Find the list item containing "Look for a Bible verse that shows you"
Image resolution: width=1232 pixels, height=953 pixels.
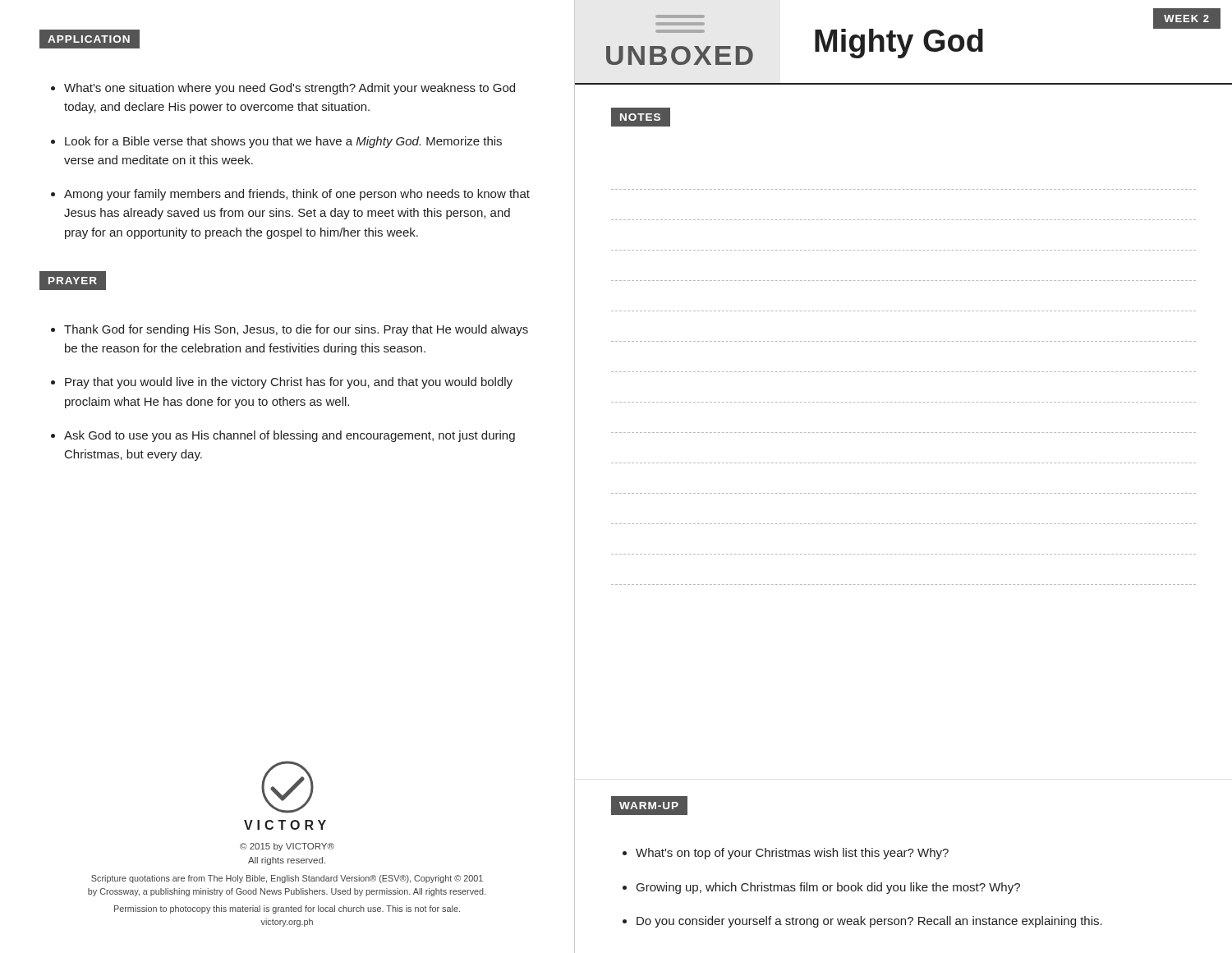point(283,150)
